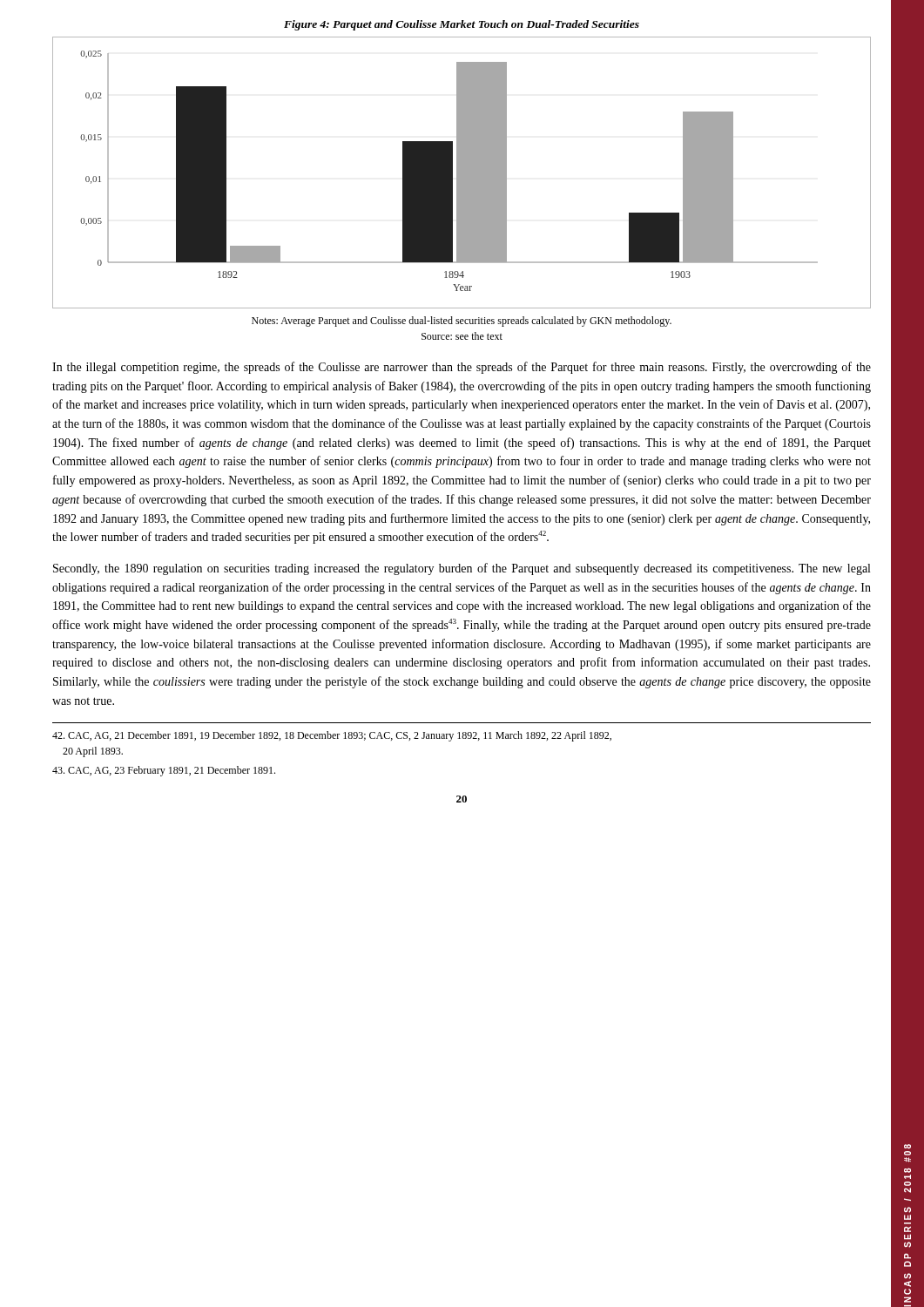Find the block on this page that starts "CAC, AG, 23 February"

tap(164, 771)
